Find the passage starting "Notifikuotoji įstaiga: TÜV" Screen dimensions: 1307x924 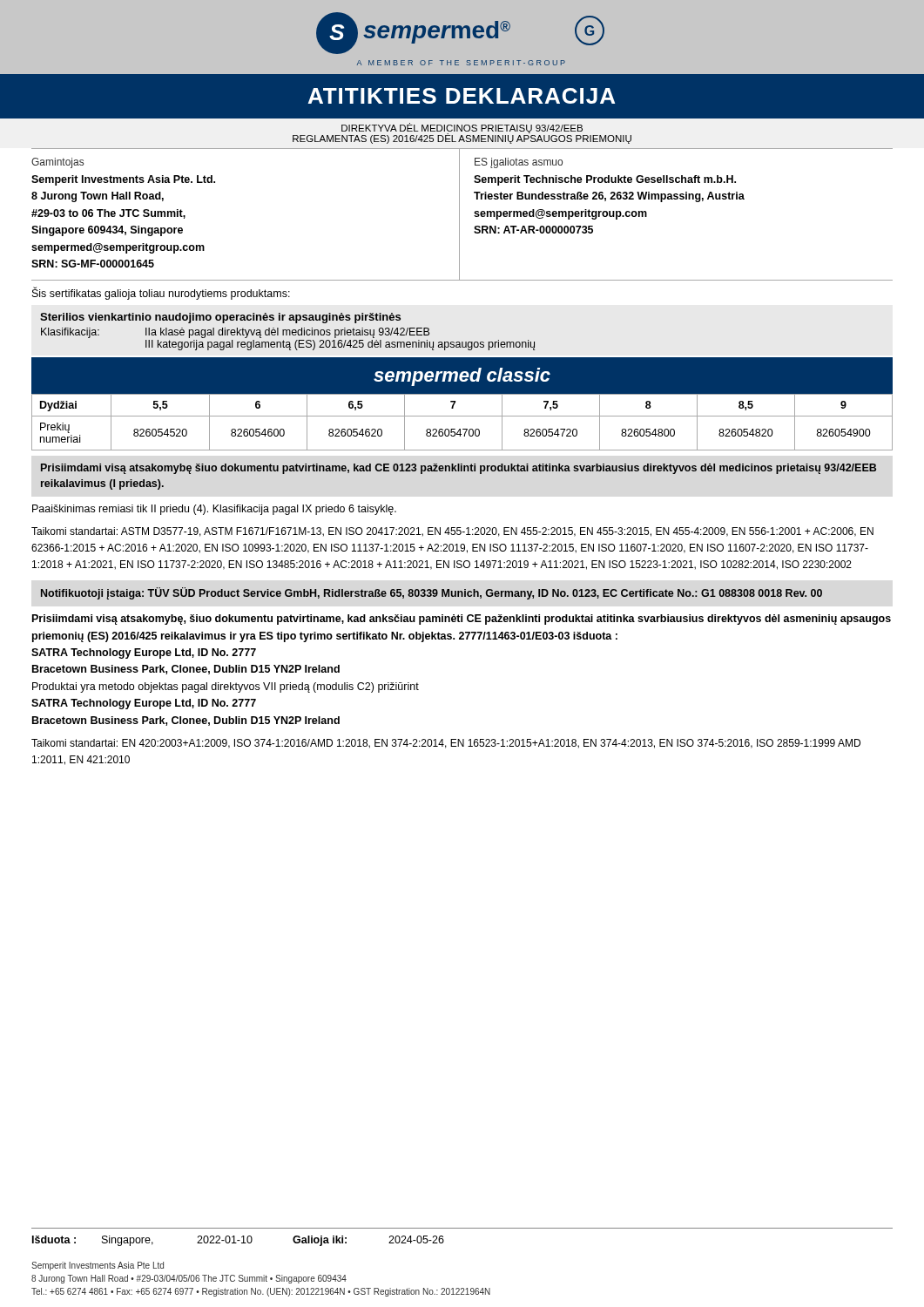tap(431, 594)
